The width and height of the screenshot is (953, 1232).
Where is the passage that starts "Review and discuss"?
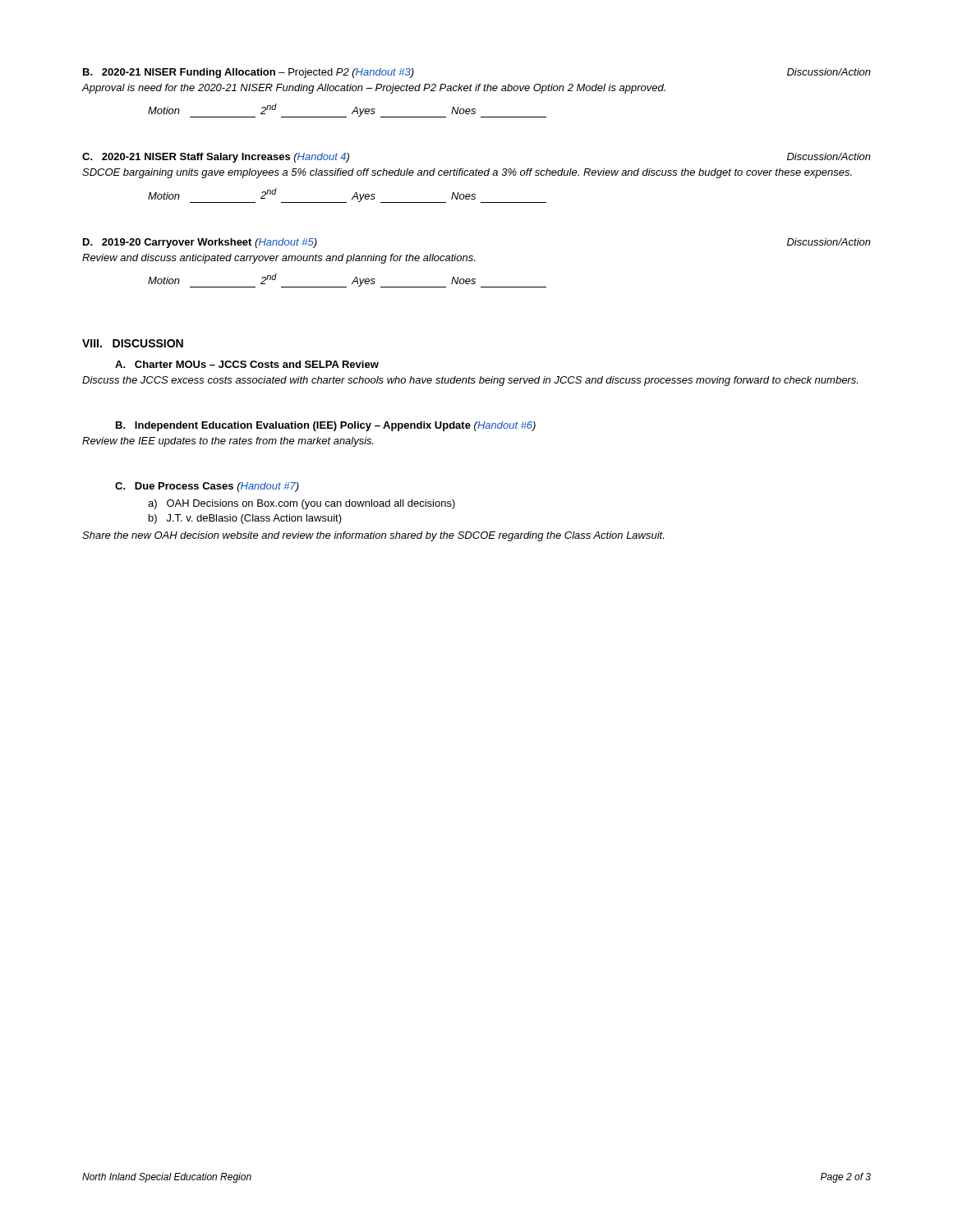(x=279, y=257)
